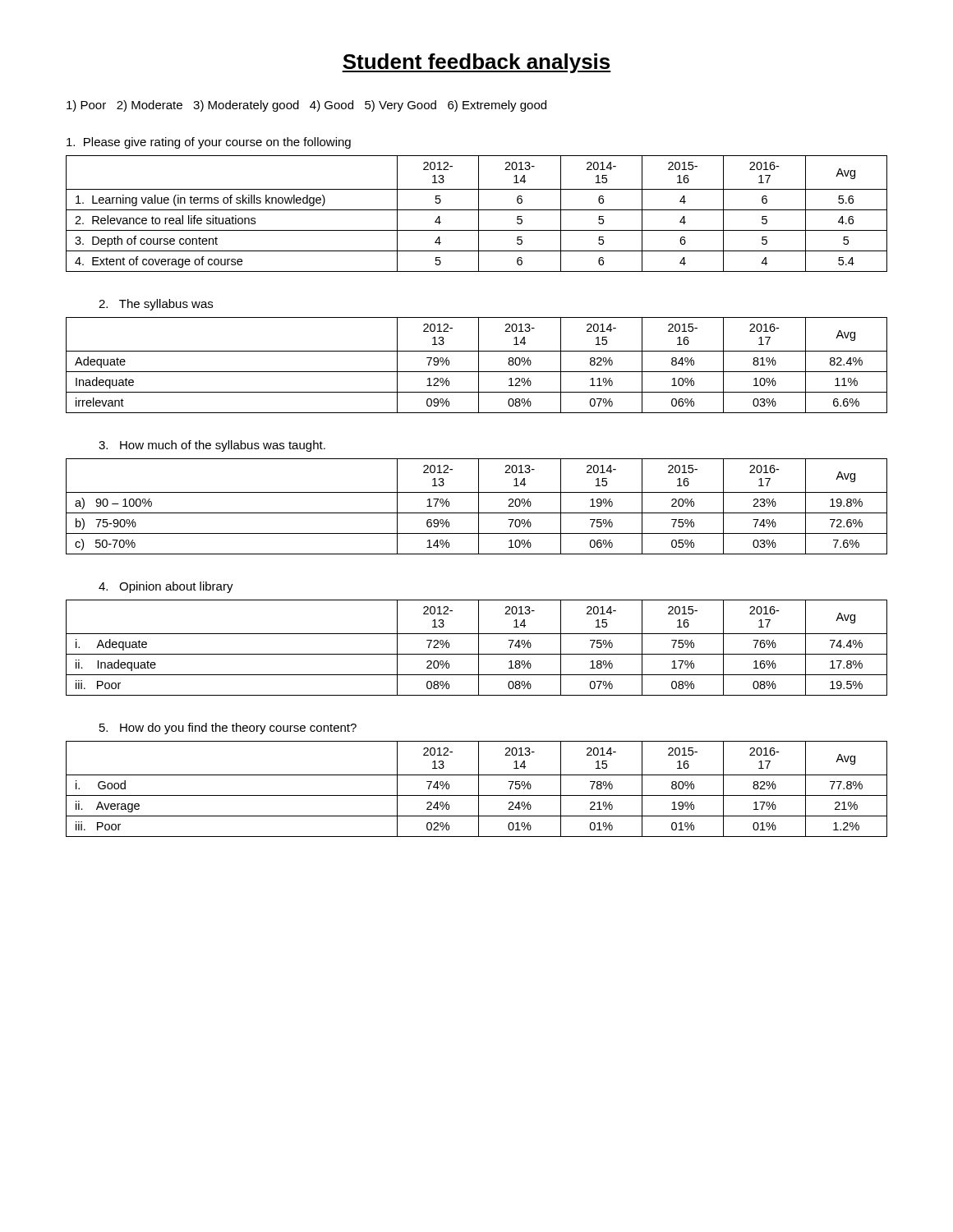Image resolution: width=953 pixels, height=1232 pixels.
Task: Click where it says "Student feedback analysis"
Action: pos(476,62)
